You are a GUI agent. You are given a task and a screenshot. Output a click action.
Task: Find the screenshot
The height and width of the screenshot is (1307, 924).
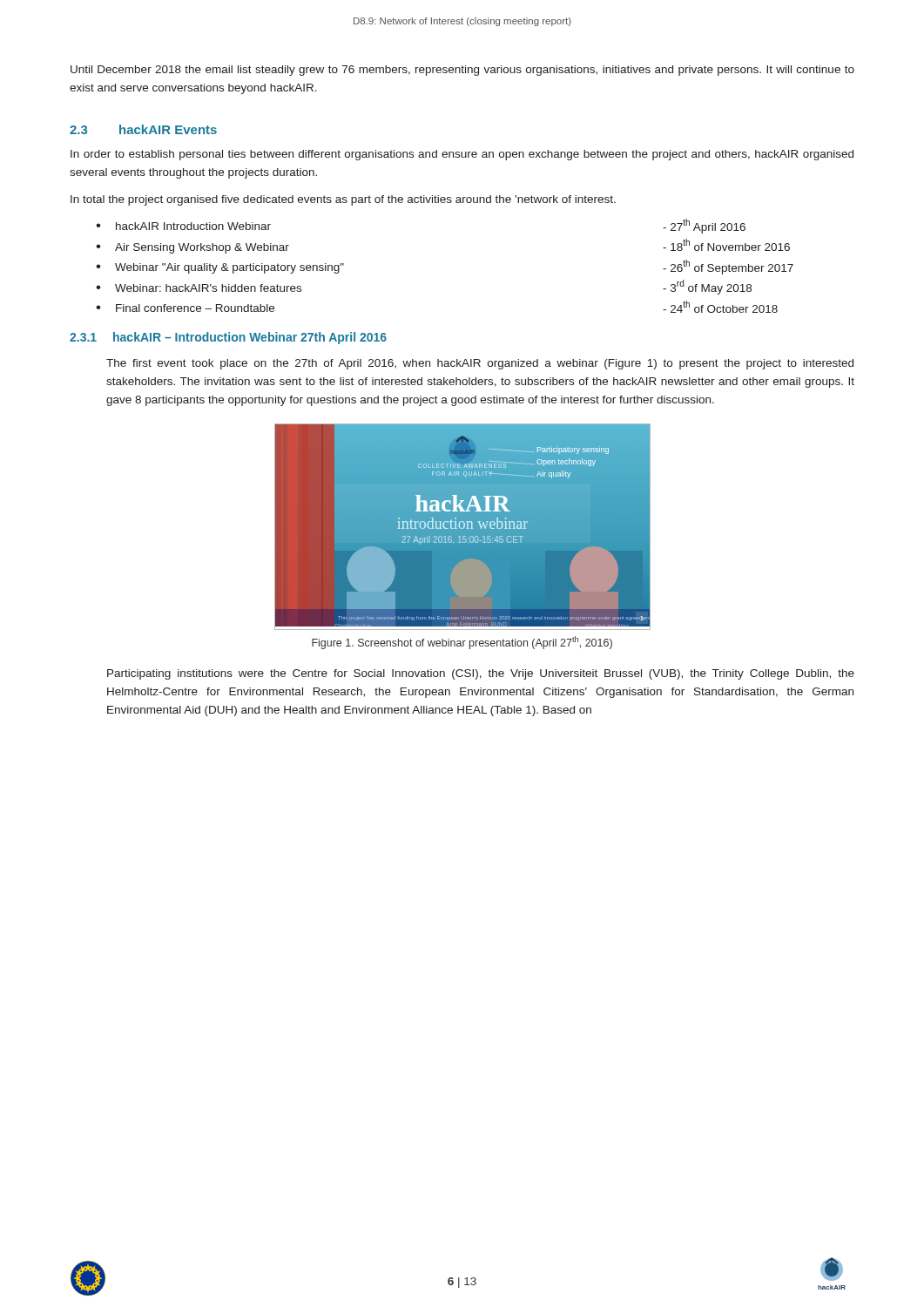462,527
